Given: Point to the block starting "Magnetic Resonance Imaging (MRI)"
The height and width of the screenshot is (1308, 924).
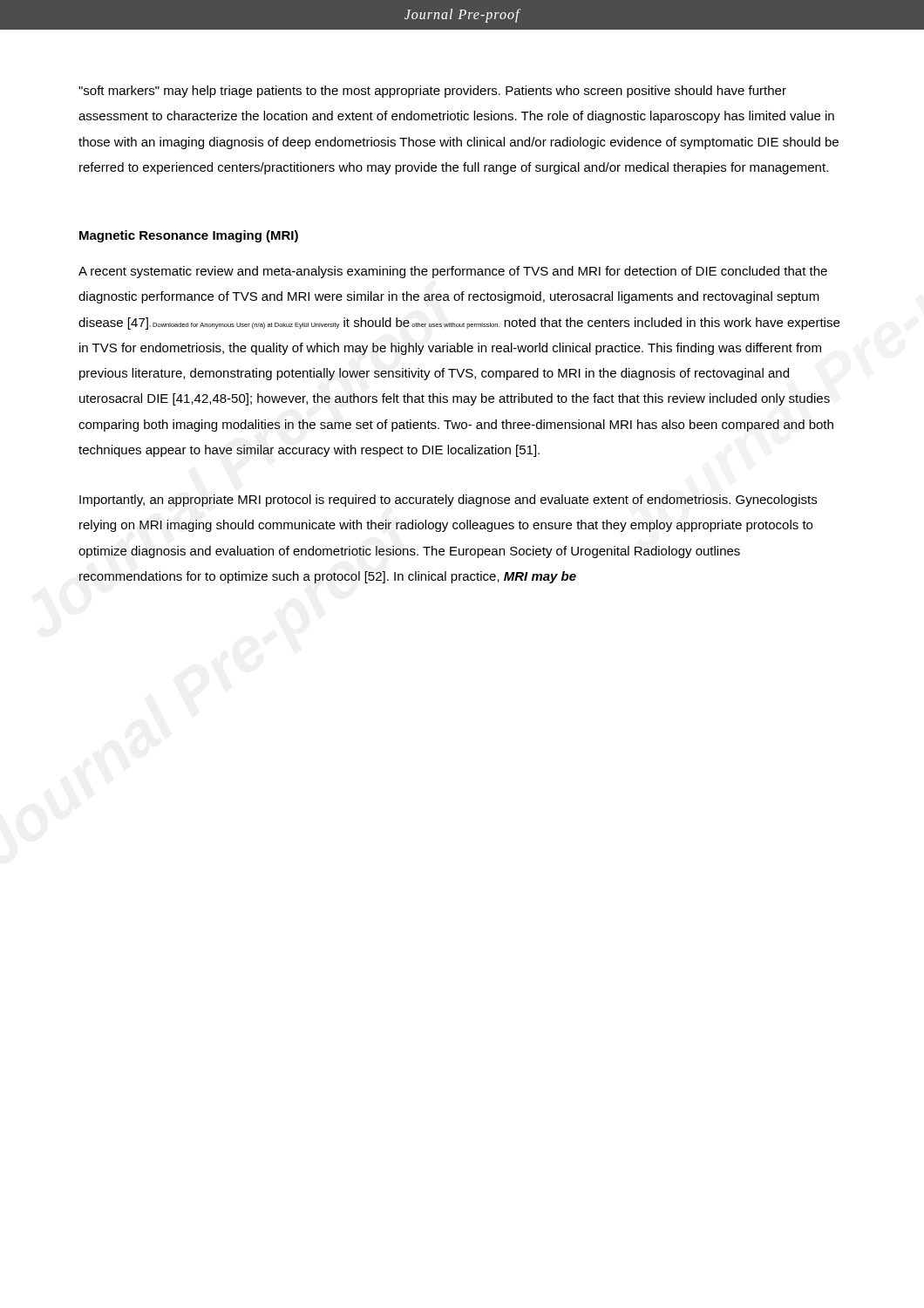Looking at the screenshot, I should (189, 235).
